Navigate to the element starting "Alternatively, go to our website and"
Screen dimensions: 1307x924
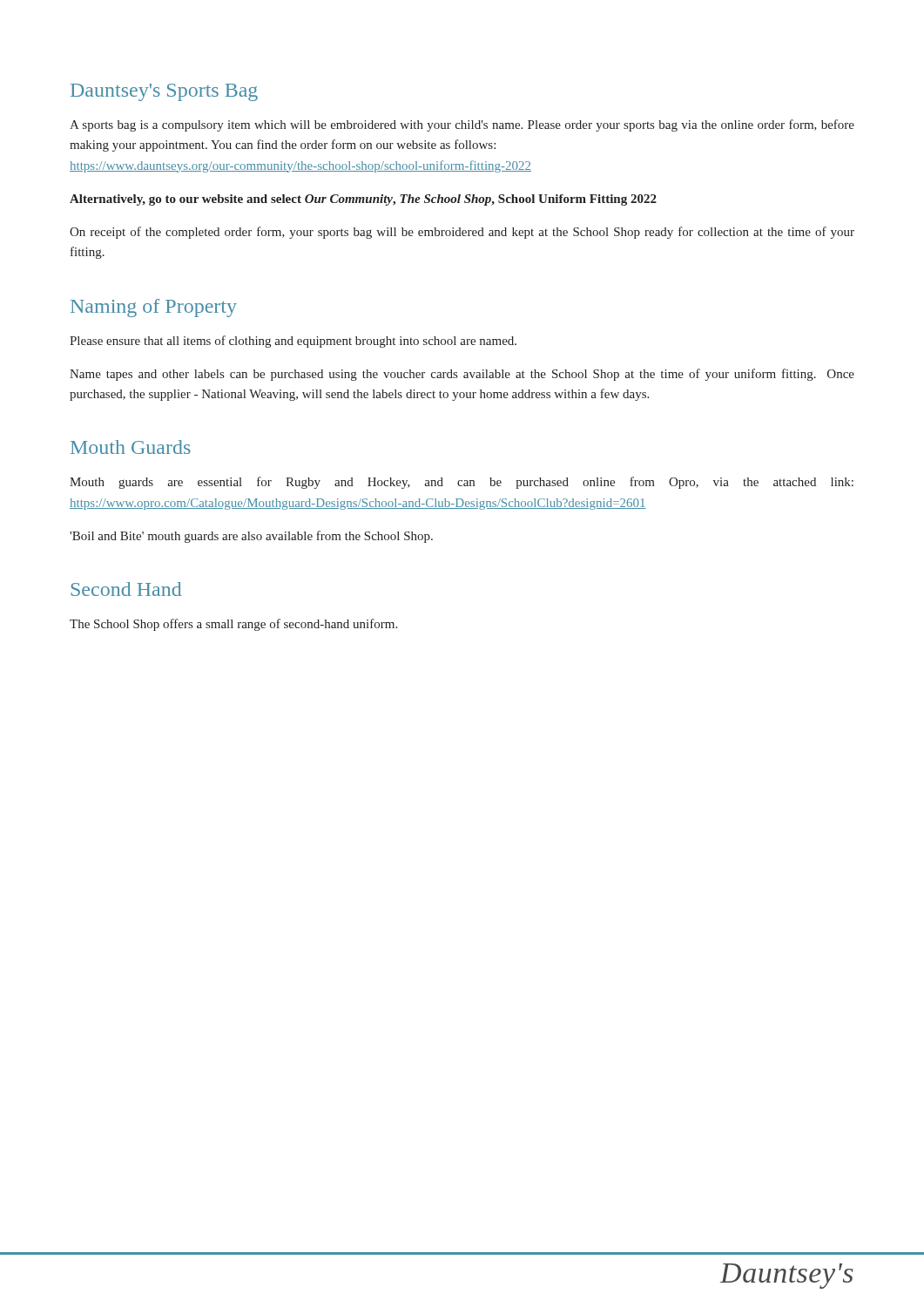tap(462, 199)
